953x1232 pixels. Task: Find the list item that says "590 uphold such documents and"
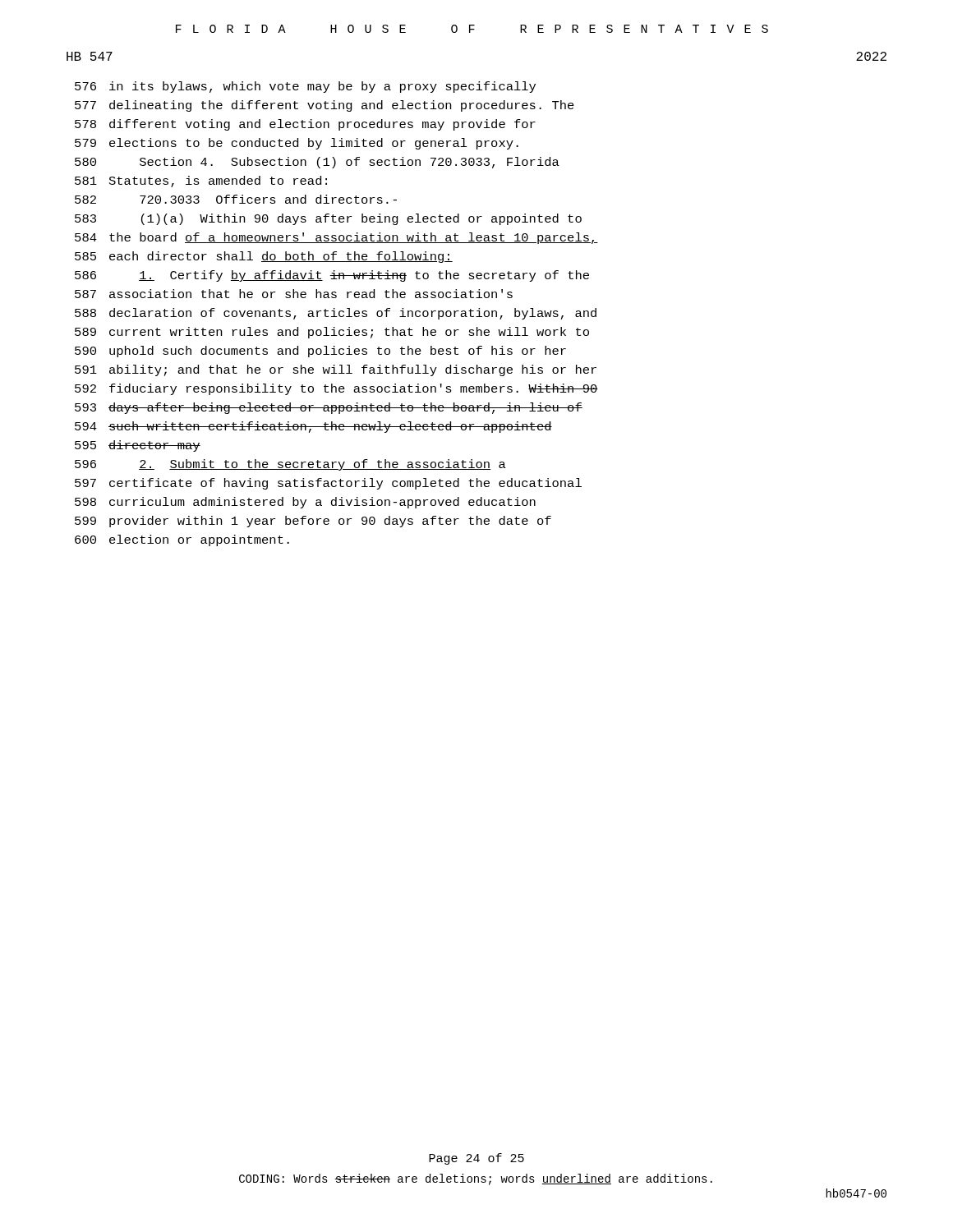(476, 351)
